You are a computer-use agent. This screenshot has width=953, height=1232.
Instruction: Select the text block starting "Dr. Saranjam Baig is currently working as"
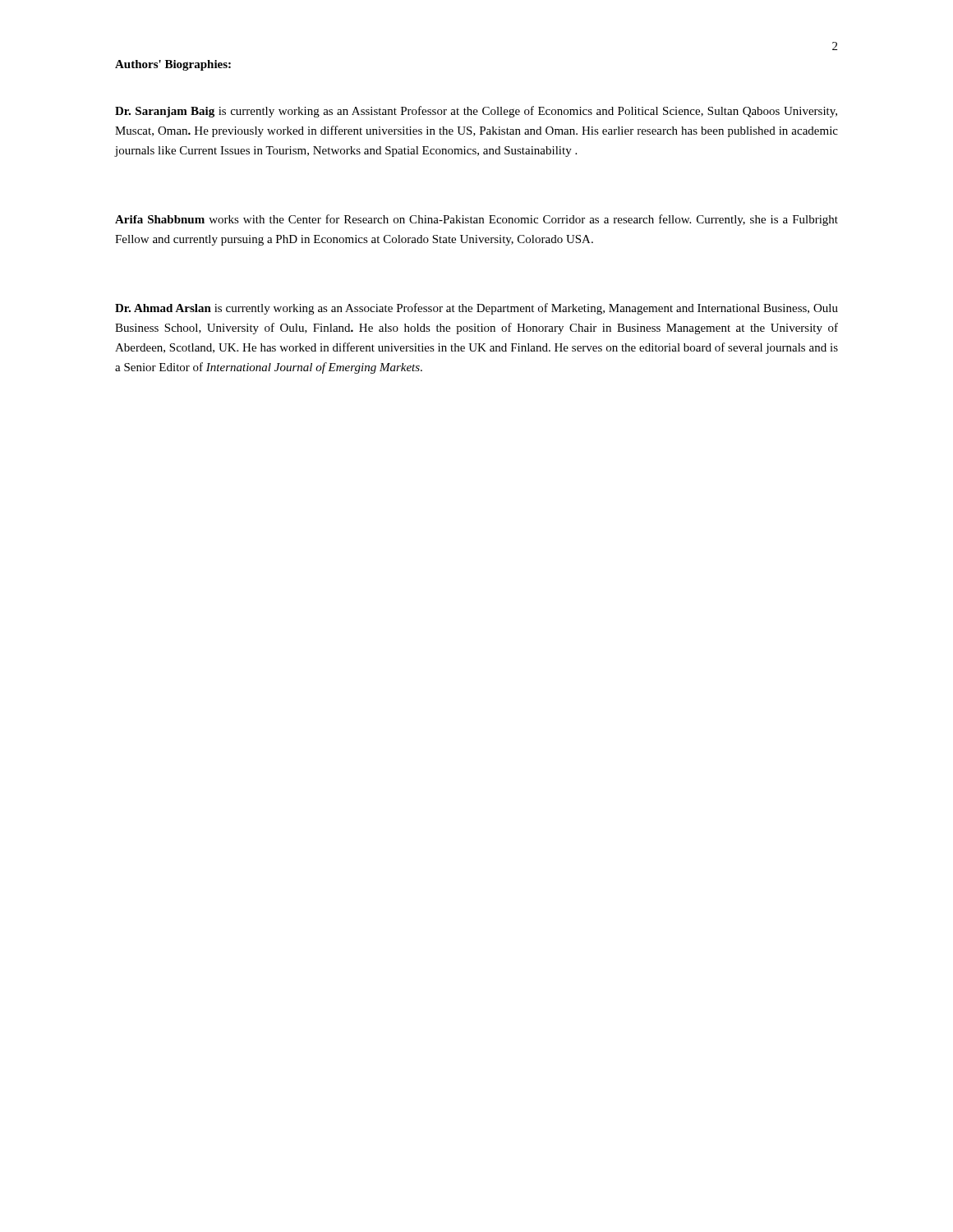click(476, 131)
